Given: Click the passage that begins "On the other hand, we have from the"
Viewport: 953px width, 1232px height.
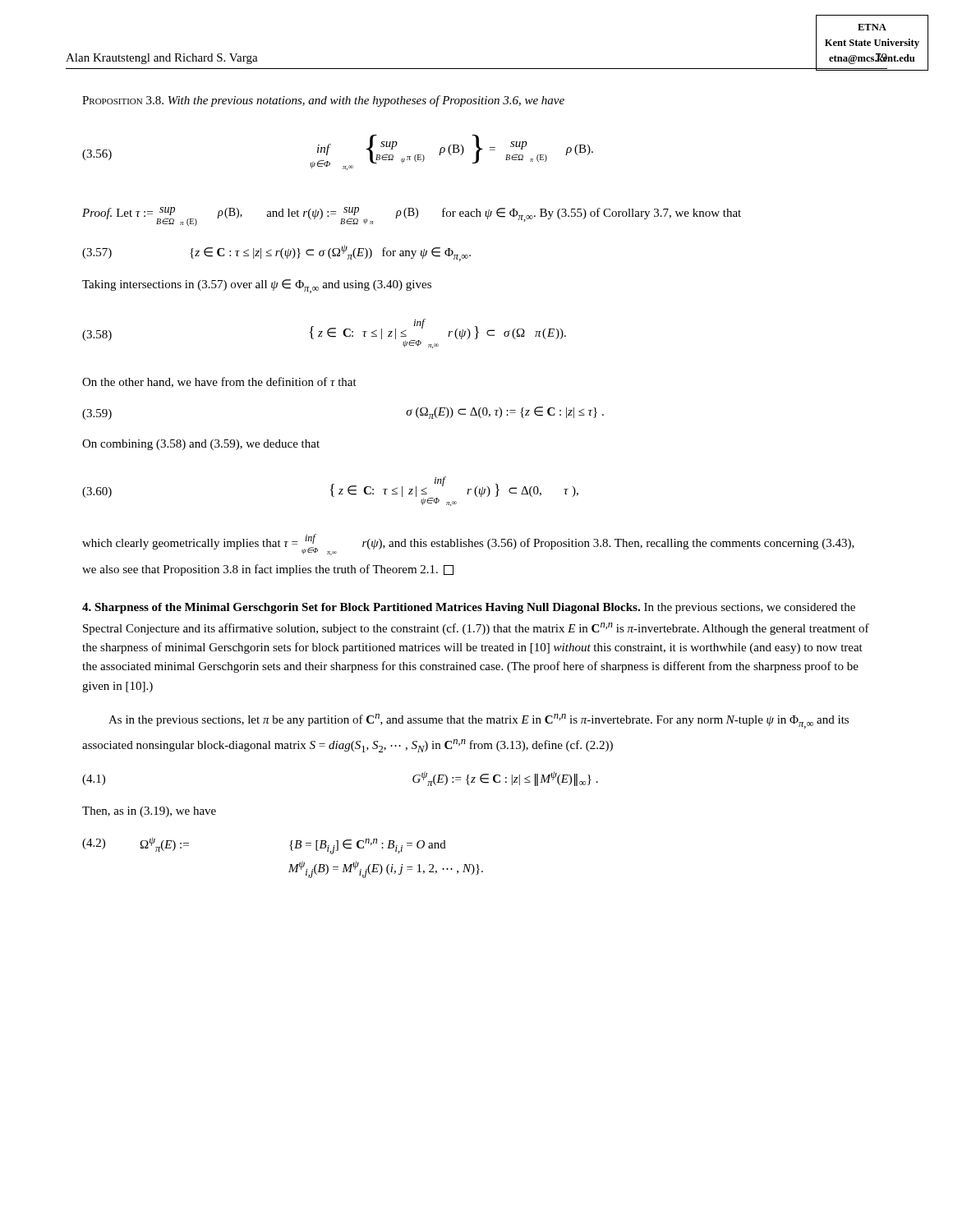Looking at the screenshot, I should pos(219,382).
